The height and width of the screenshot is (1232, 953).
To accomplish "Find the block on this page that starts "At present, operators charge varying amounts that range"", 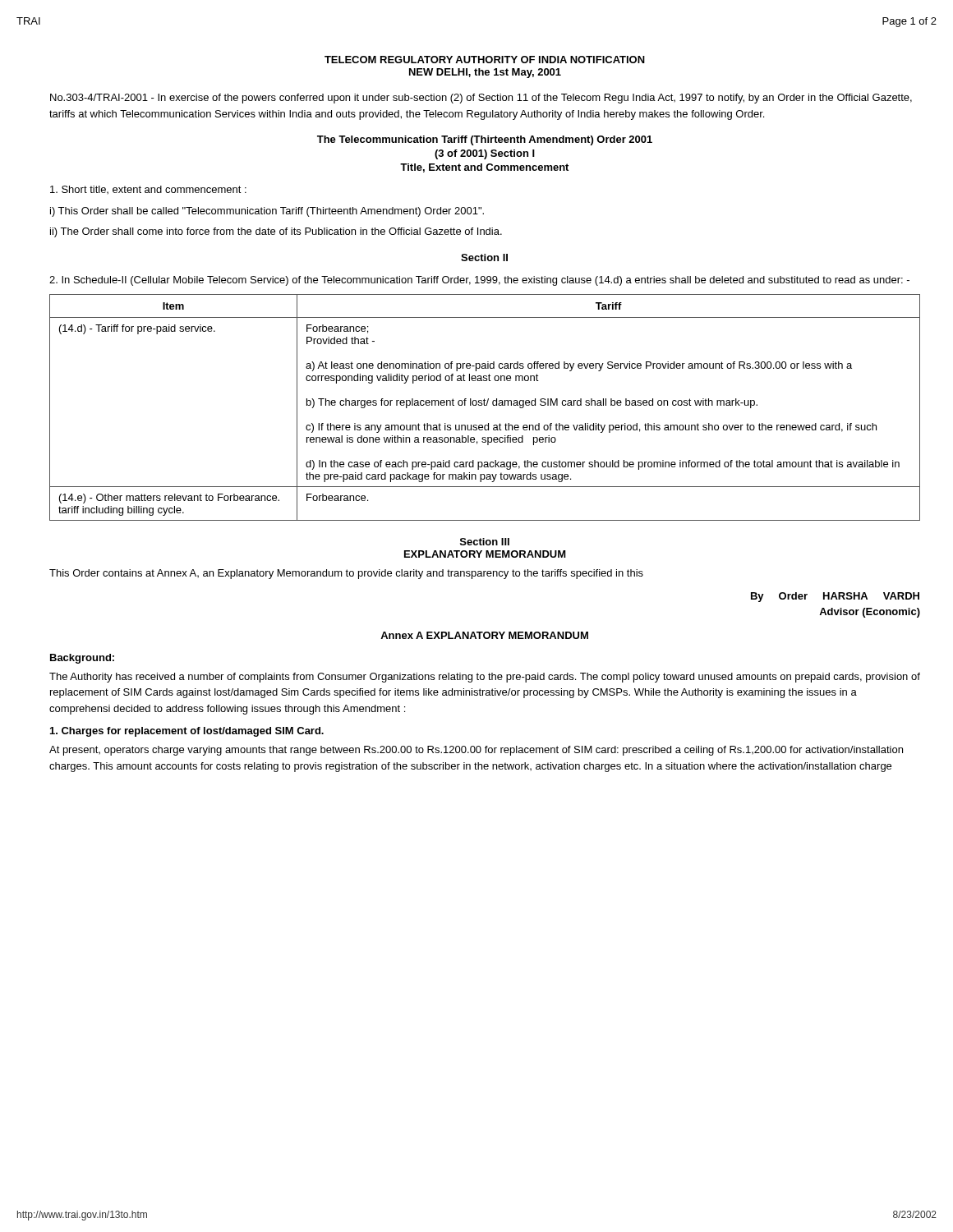I will point(476,757).
